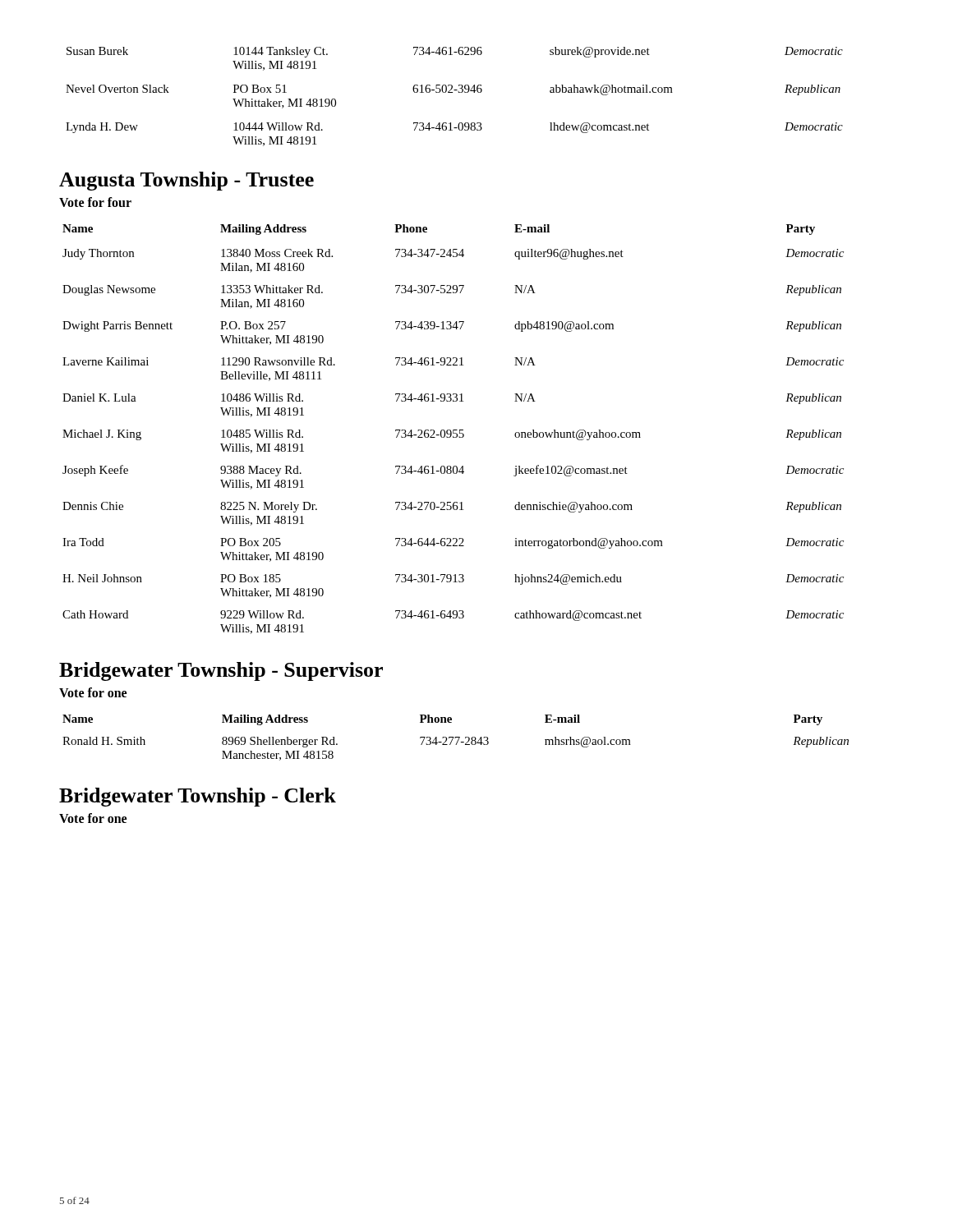953x1232 pixels.
Task: Click on the title with the text "Bridgewater Township - Clerk"
Action: coord(198,795)
